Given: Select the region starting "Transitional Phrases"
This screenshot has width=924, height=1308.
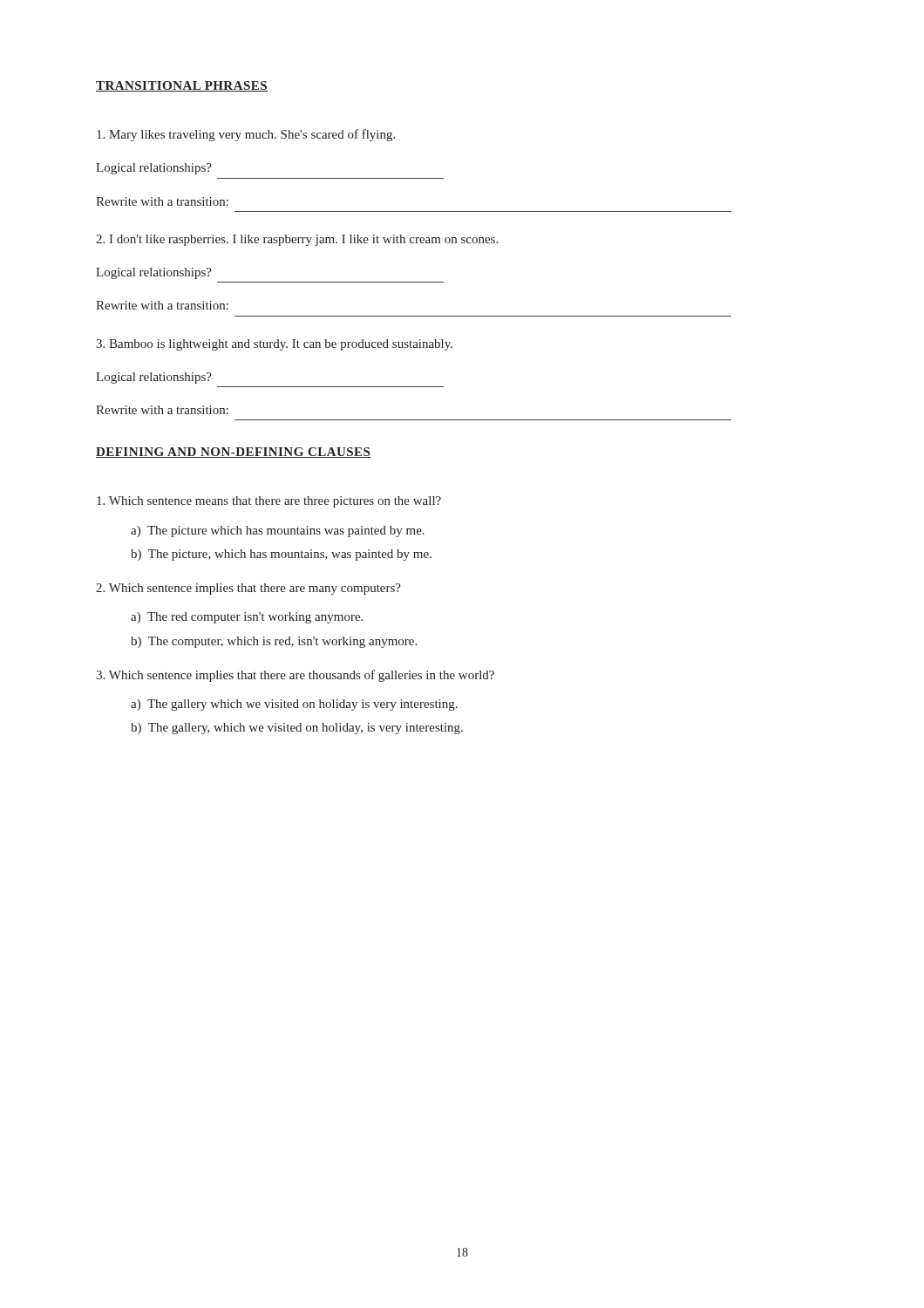Looking at the screenshot, I should (182, 86).
